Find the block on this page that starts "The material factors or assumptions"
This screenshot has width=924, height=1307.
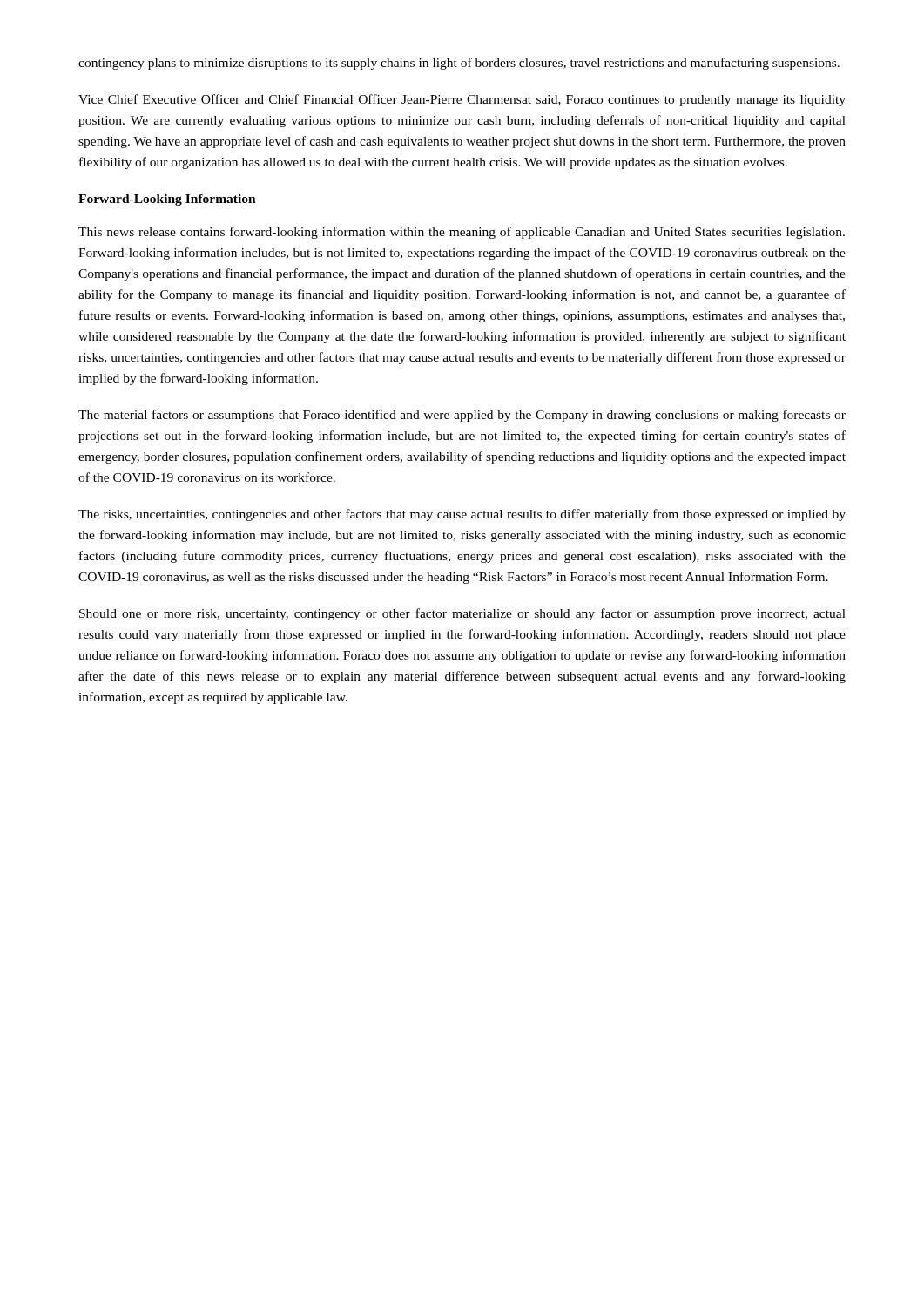click(462, 446)
